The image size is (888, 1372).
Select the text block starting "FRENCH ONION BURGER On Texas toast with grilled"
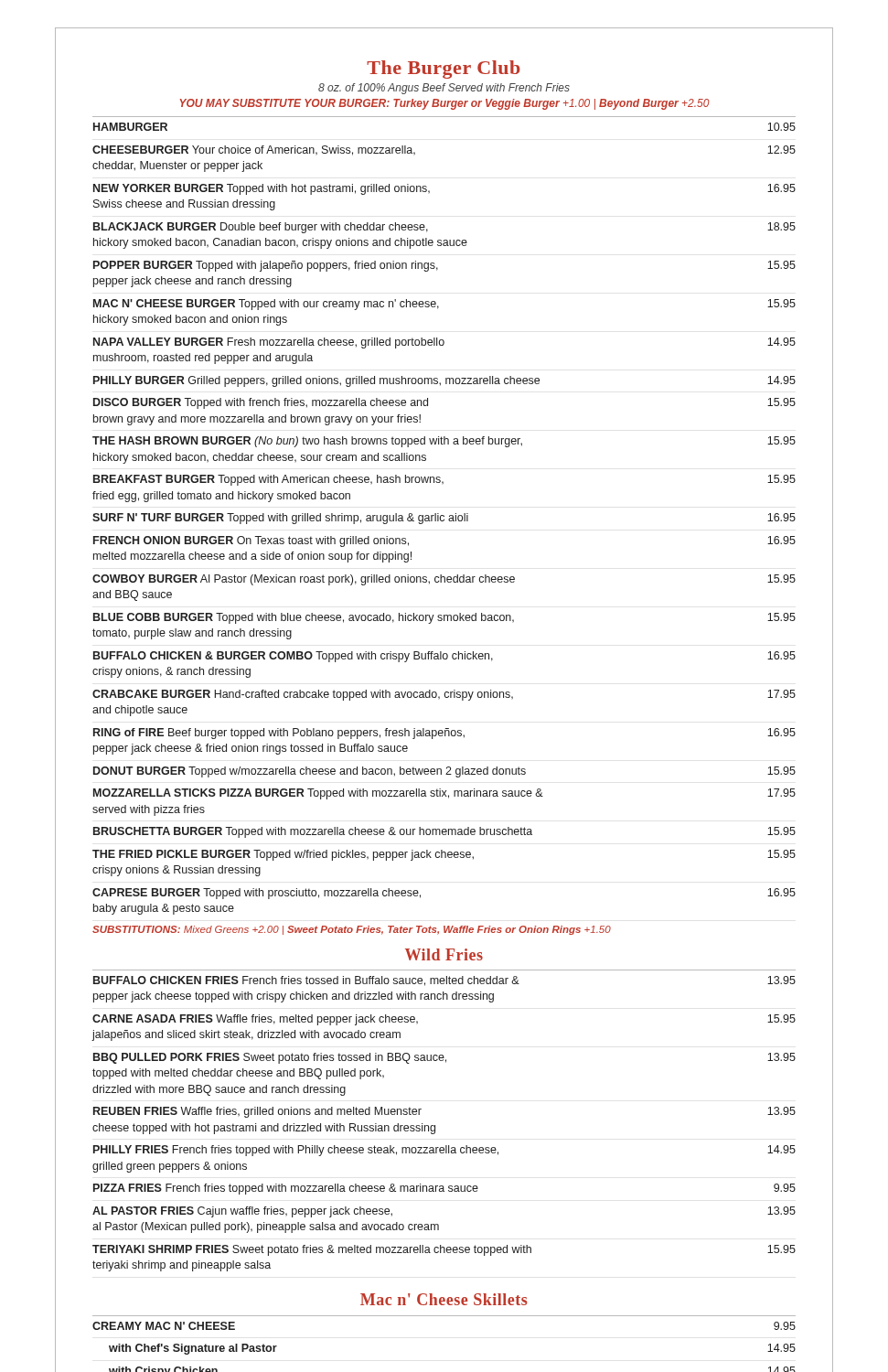click(247, 541)
